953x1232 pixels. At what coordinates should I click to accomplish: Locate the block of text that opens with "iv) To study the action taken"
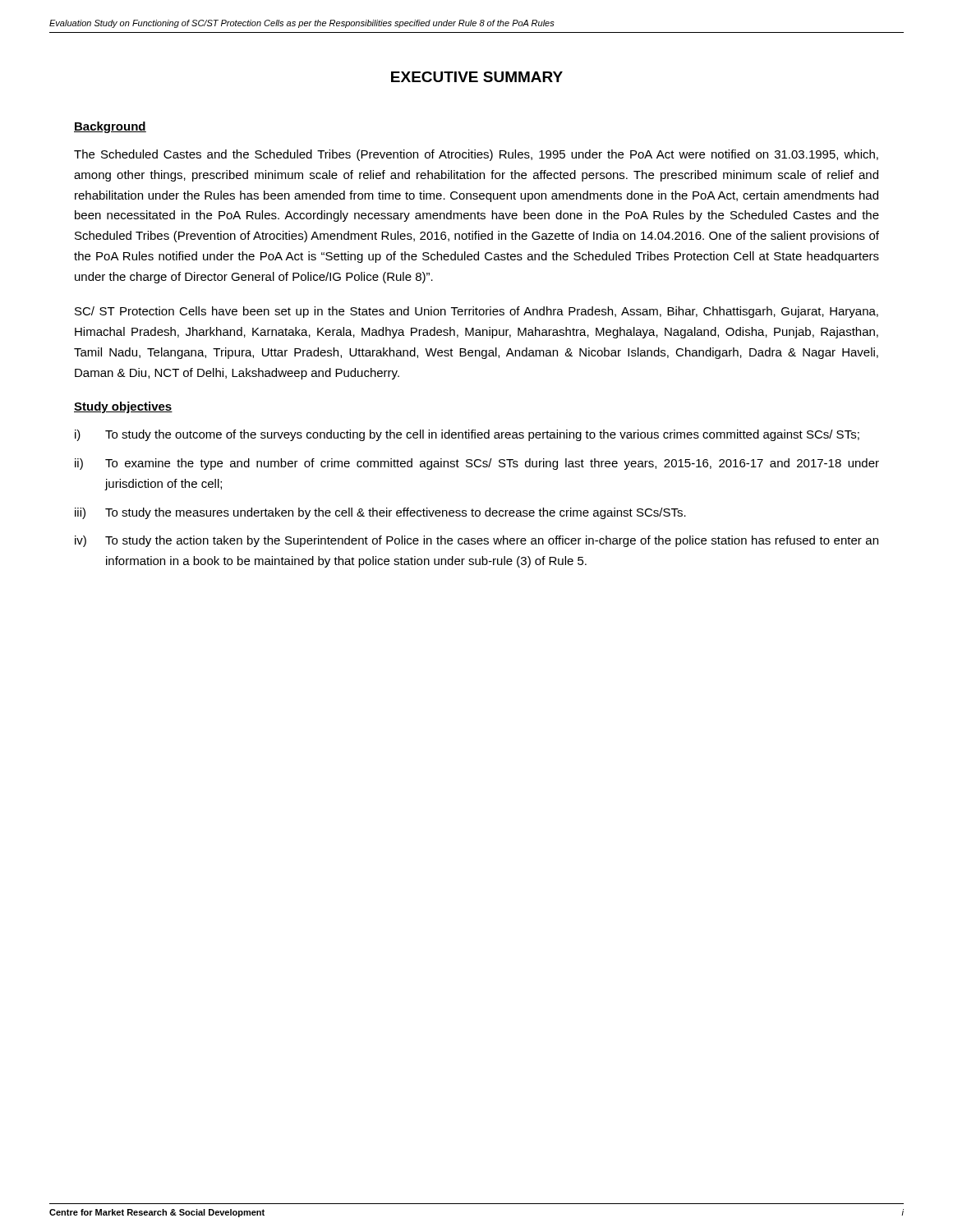[476, 551]
